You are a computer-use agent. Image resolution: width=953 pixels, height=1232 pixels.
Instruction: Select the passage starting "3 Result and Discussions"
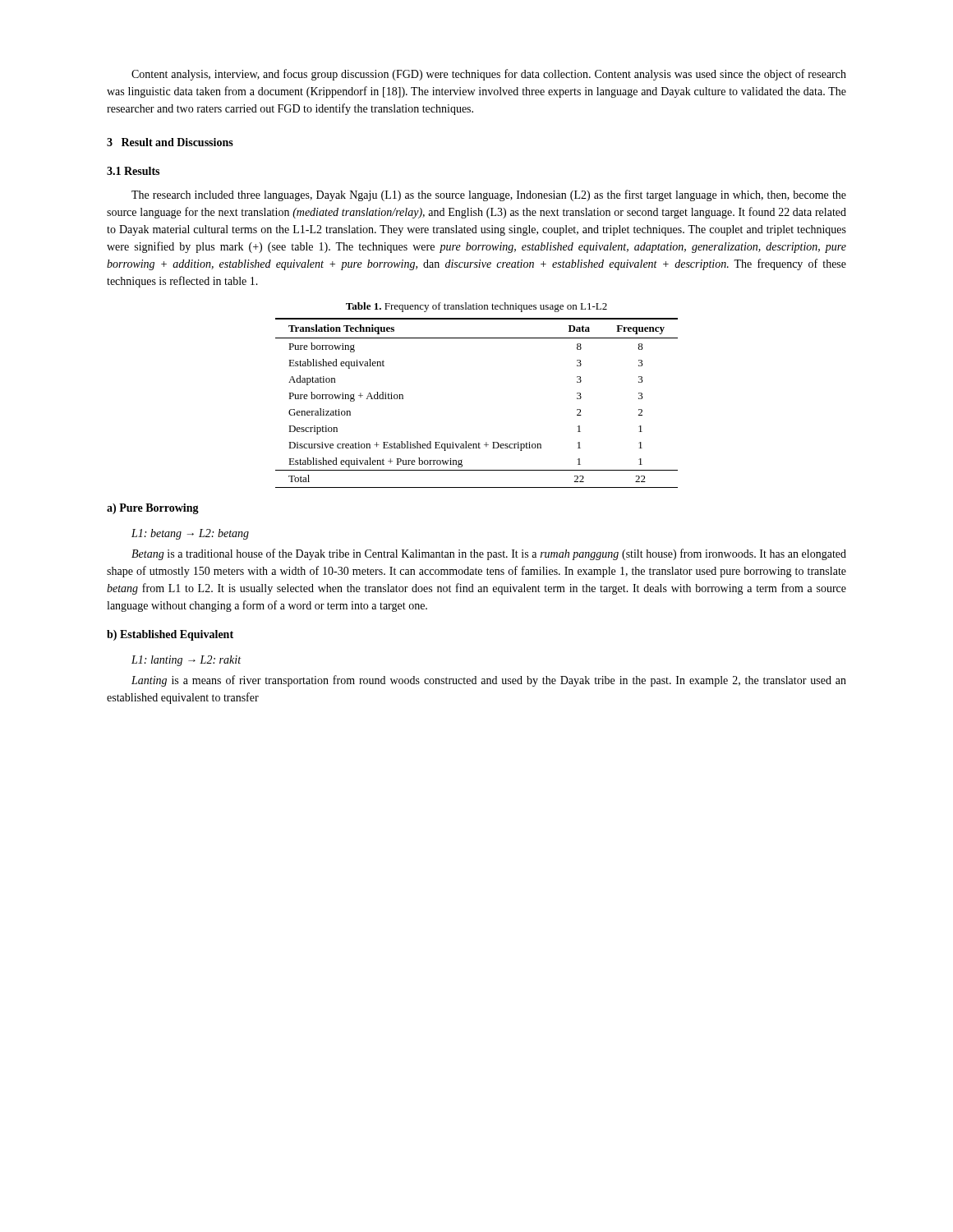tap(170, 142)
